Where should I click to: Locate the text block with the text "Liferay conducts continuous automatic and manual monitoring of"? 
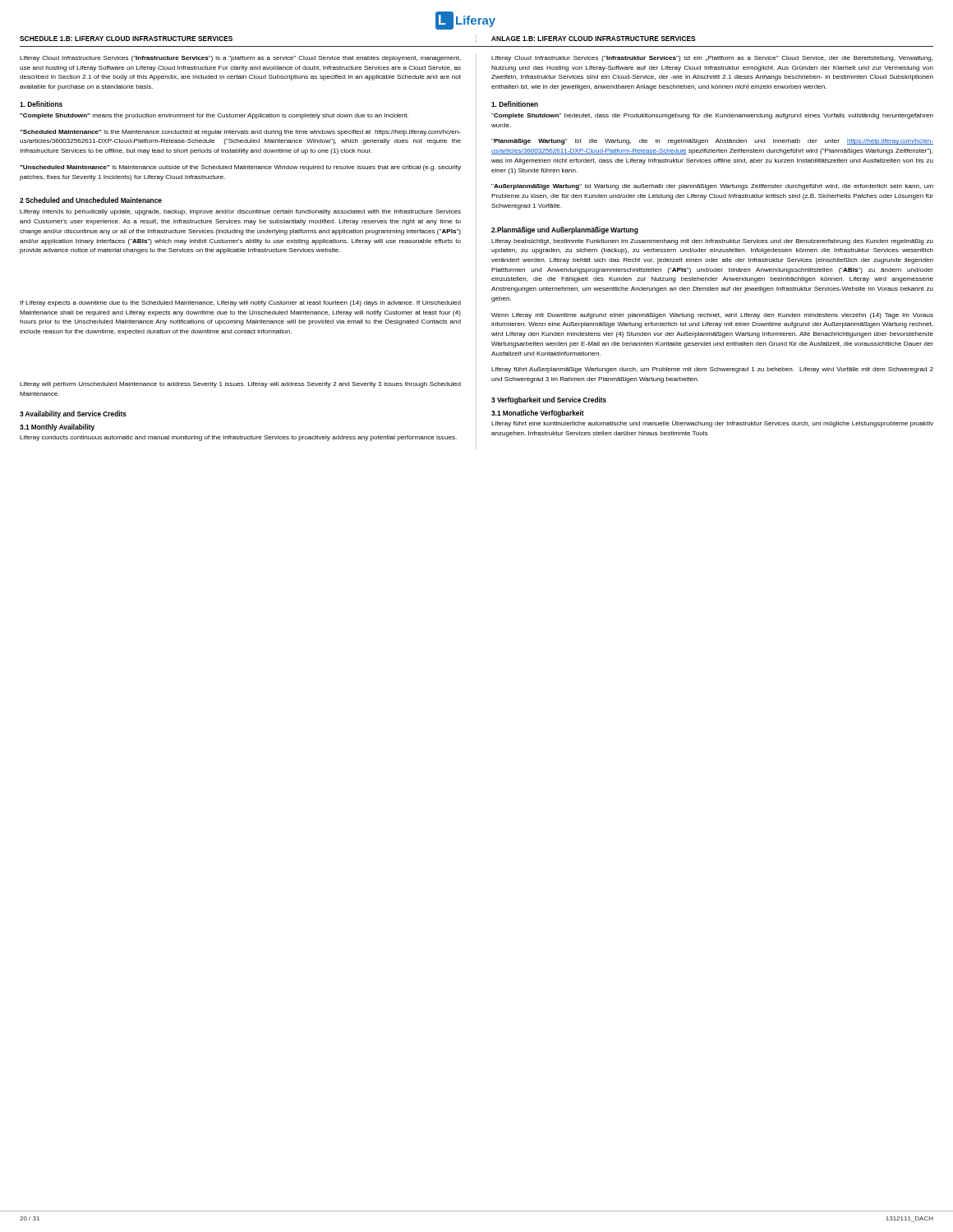238,438
